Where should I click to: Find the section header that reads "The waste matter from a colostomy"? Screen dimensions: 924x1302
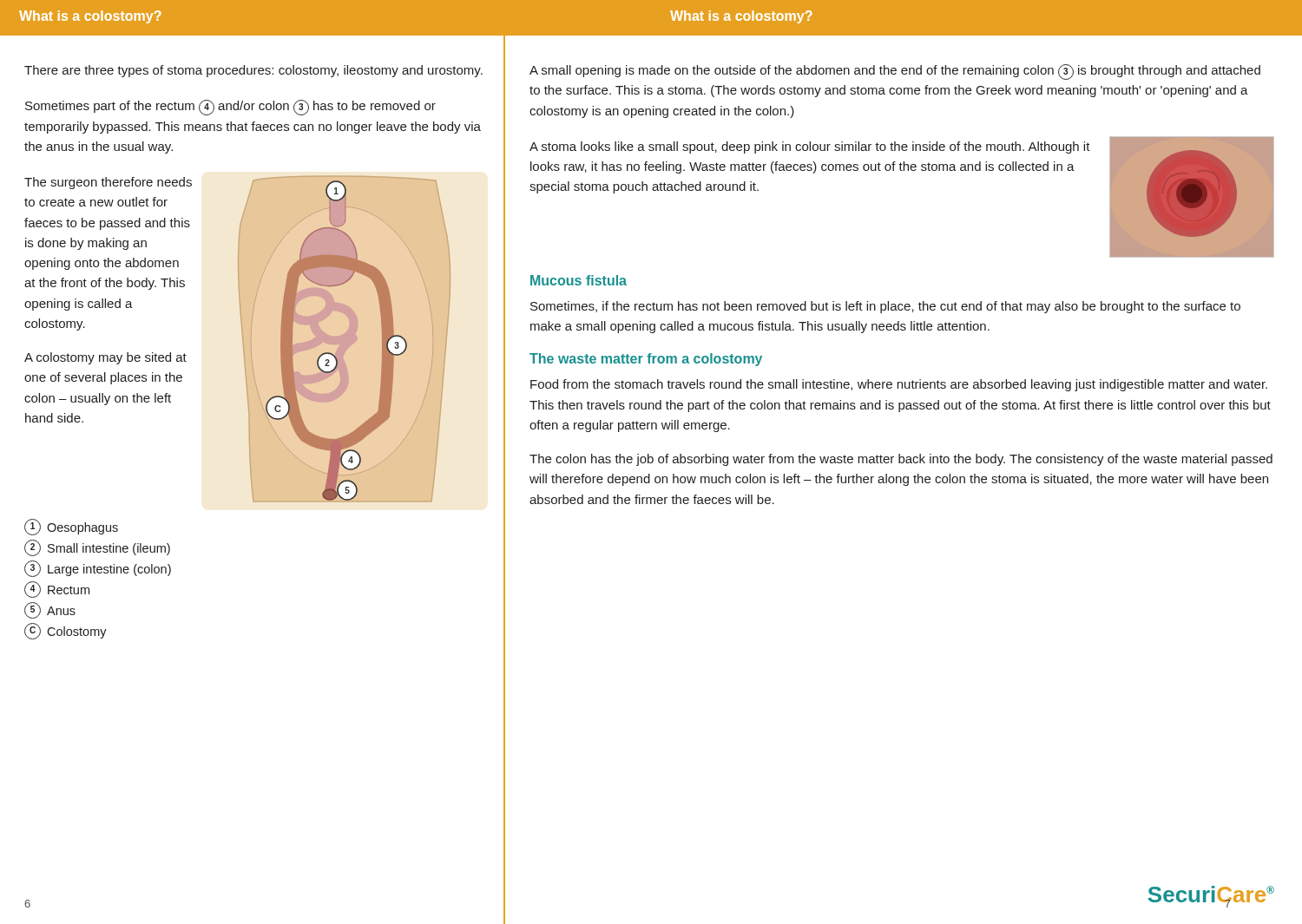(x=646, y=359)
